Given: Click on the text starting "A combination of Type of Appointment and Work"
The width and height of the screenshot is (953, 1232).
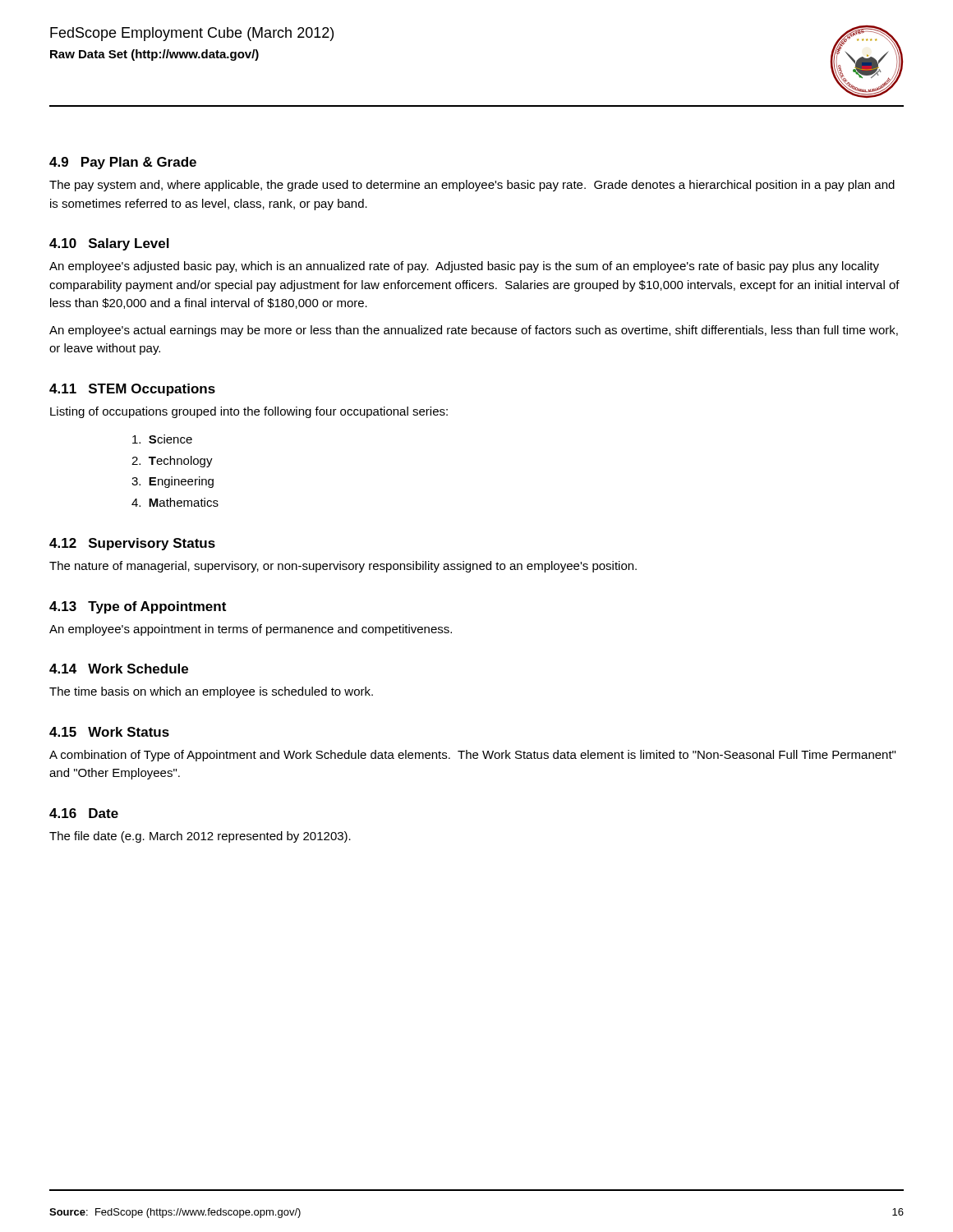Looking at the screenshot, I should point(473,763).
